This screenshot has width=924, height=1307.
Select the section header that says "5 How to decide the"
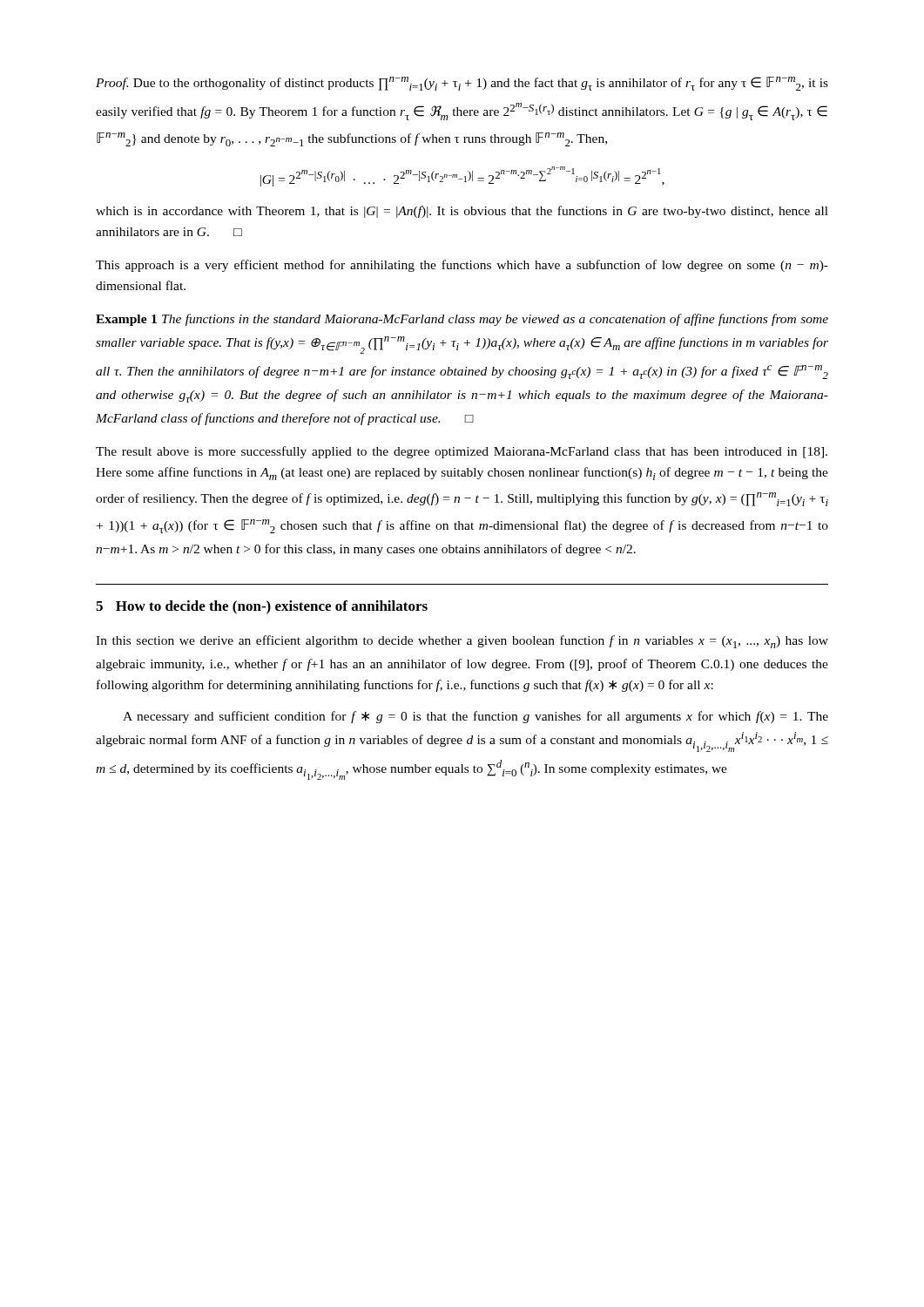pyautogui.click(x=262, y=607)
